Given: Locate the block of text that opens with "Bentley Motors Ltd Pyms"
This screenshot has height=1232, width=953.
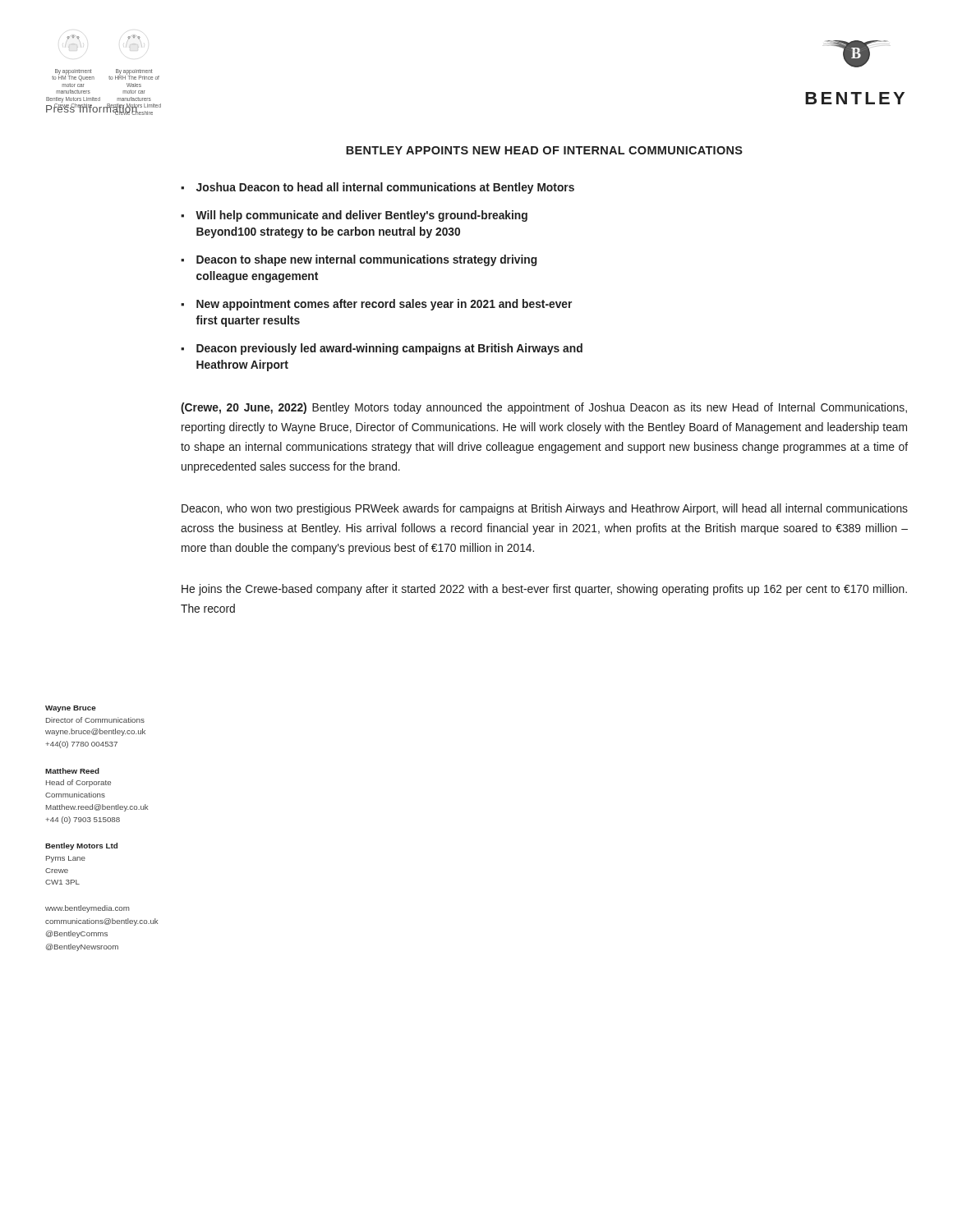Looking at the screenshot, I should (x=81, y=846).
